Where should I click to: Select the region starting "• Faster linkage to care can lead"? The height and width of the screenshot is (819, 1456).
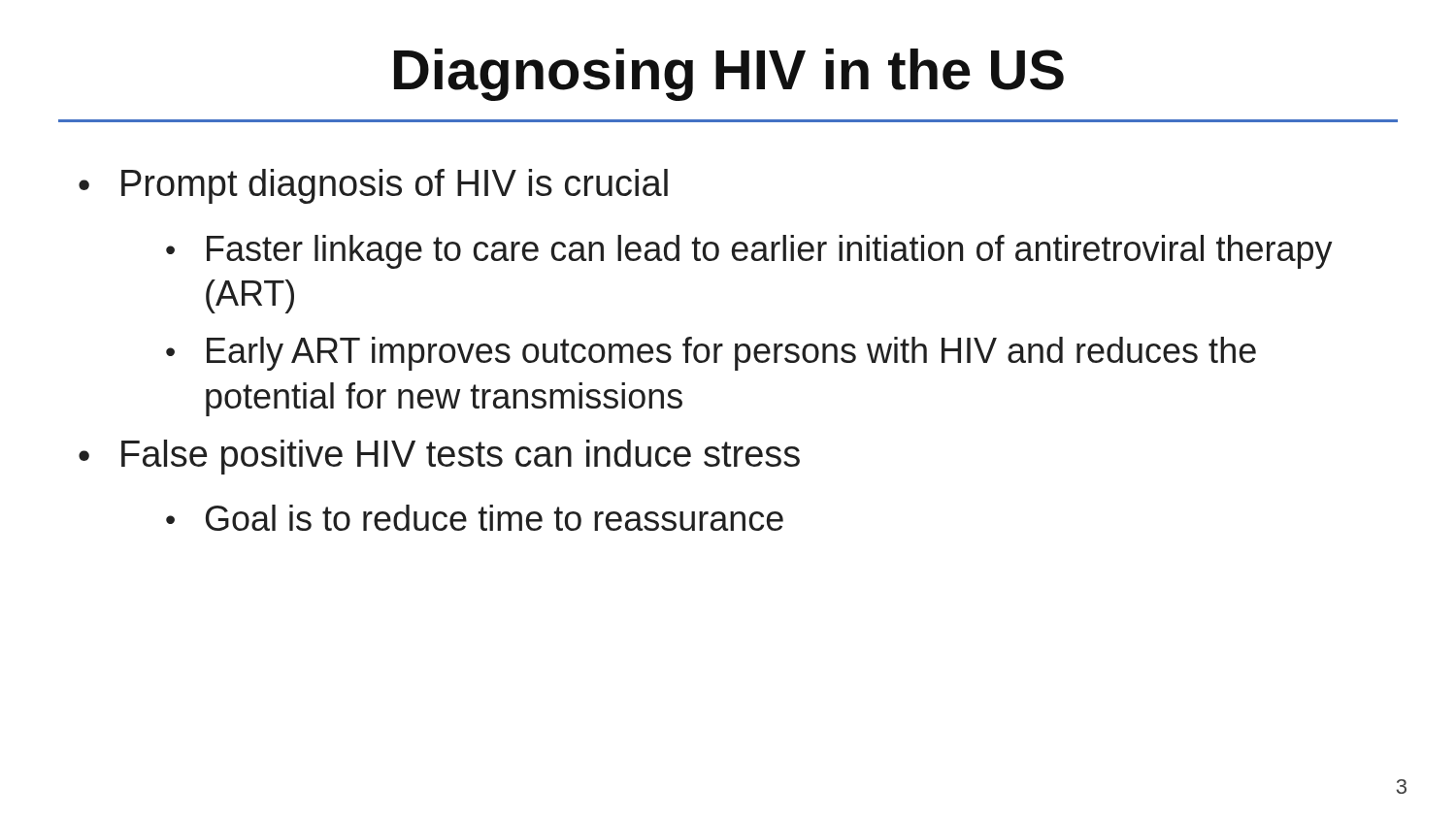[x=772, y=272]
